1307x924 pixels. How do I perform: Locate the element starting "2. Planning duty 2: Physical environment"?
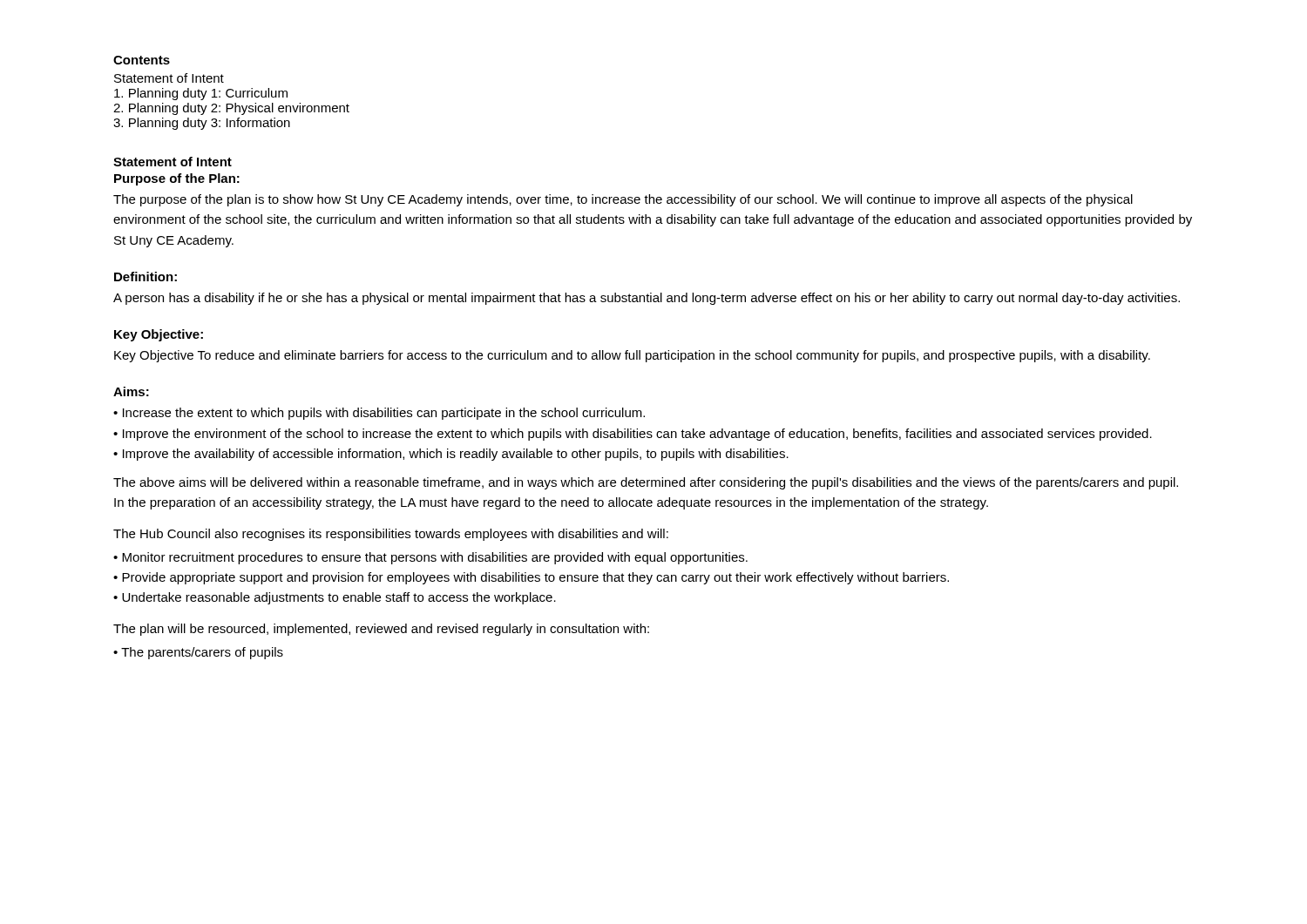231,108
